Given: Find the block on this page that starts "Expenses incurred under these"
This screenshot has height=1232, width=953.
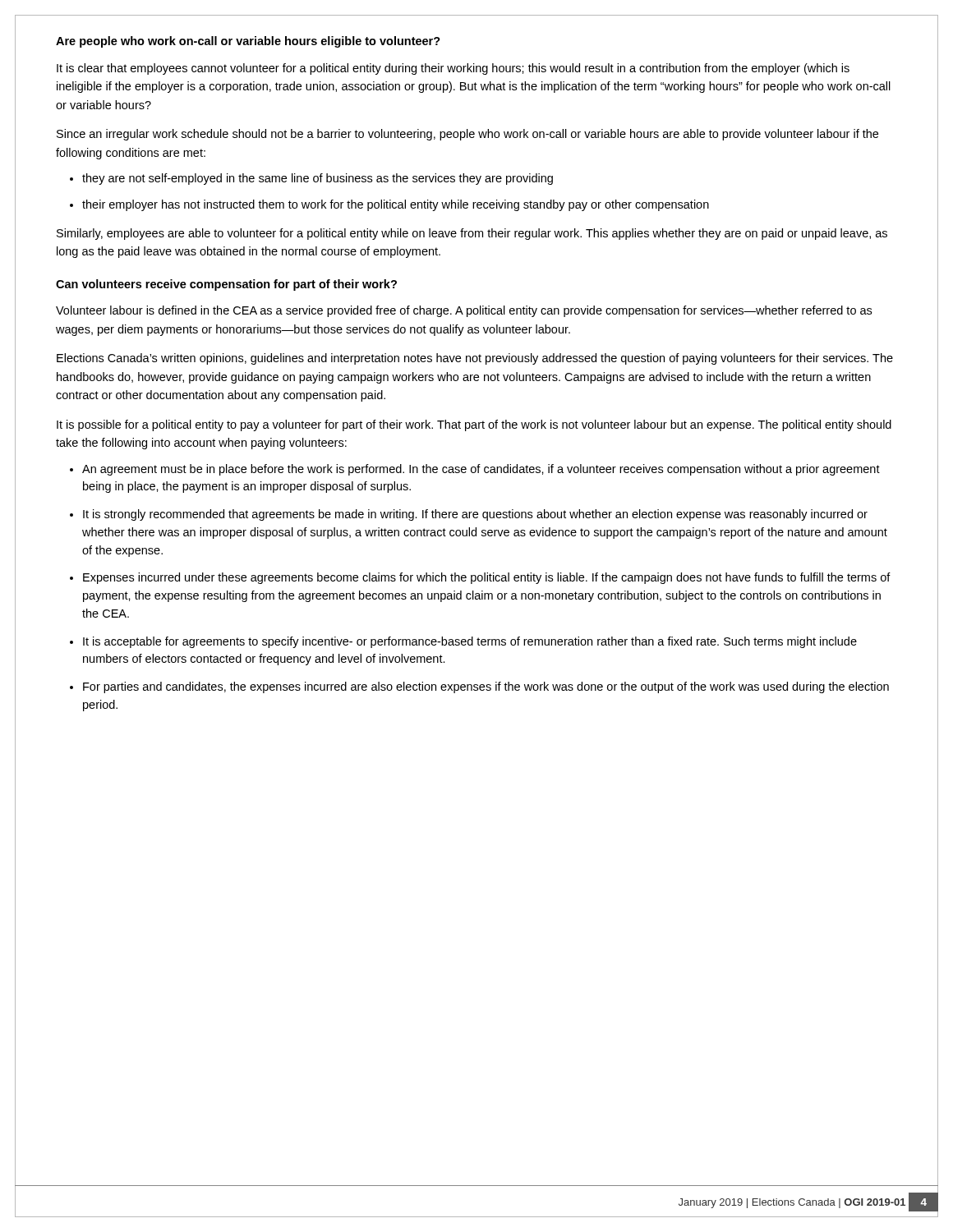Looking at the screenshot, I should [x=486, y=595].
